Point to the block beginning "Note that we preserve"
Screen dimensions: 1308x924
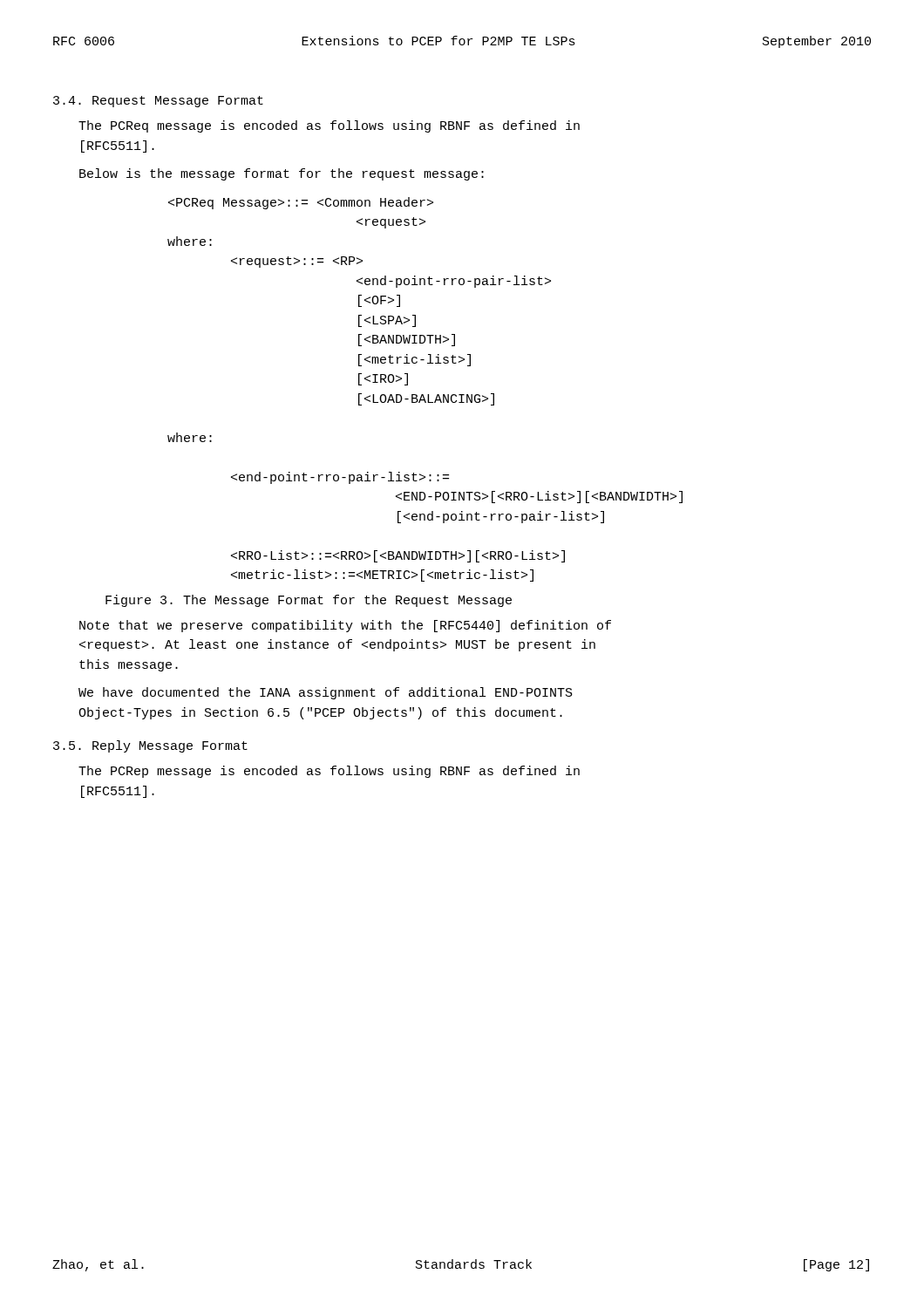coord(345,646)
